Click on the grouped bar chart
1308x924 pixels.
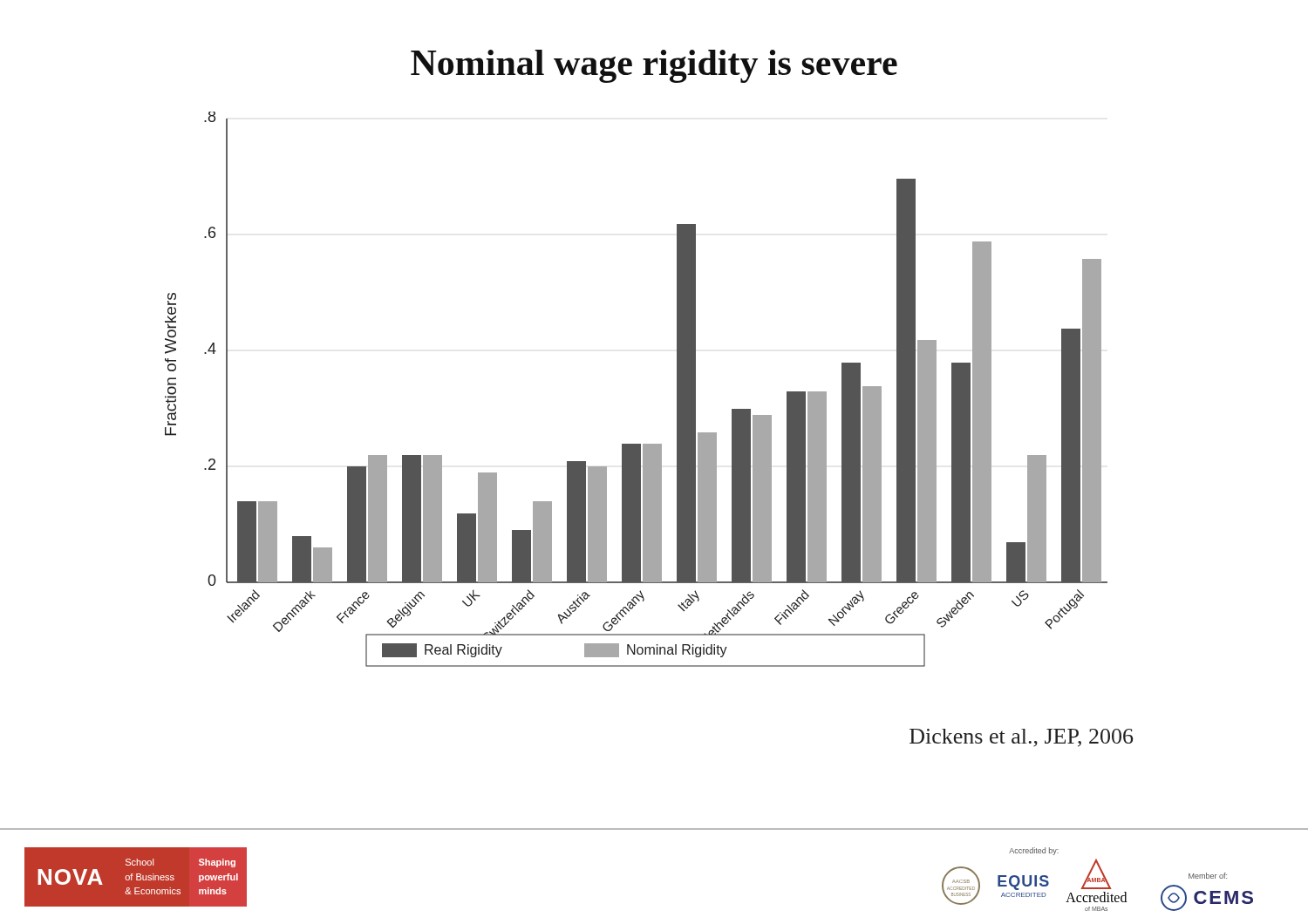coord(645,391)
